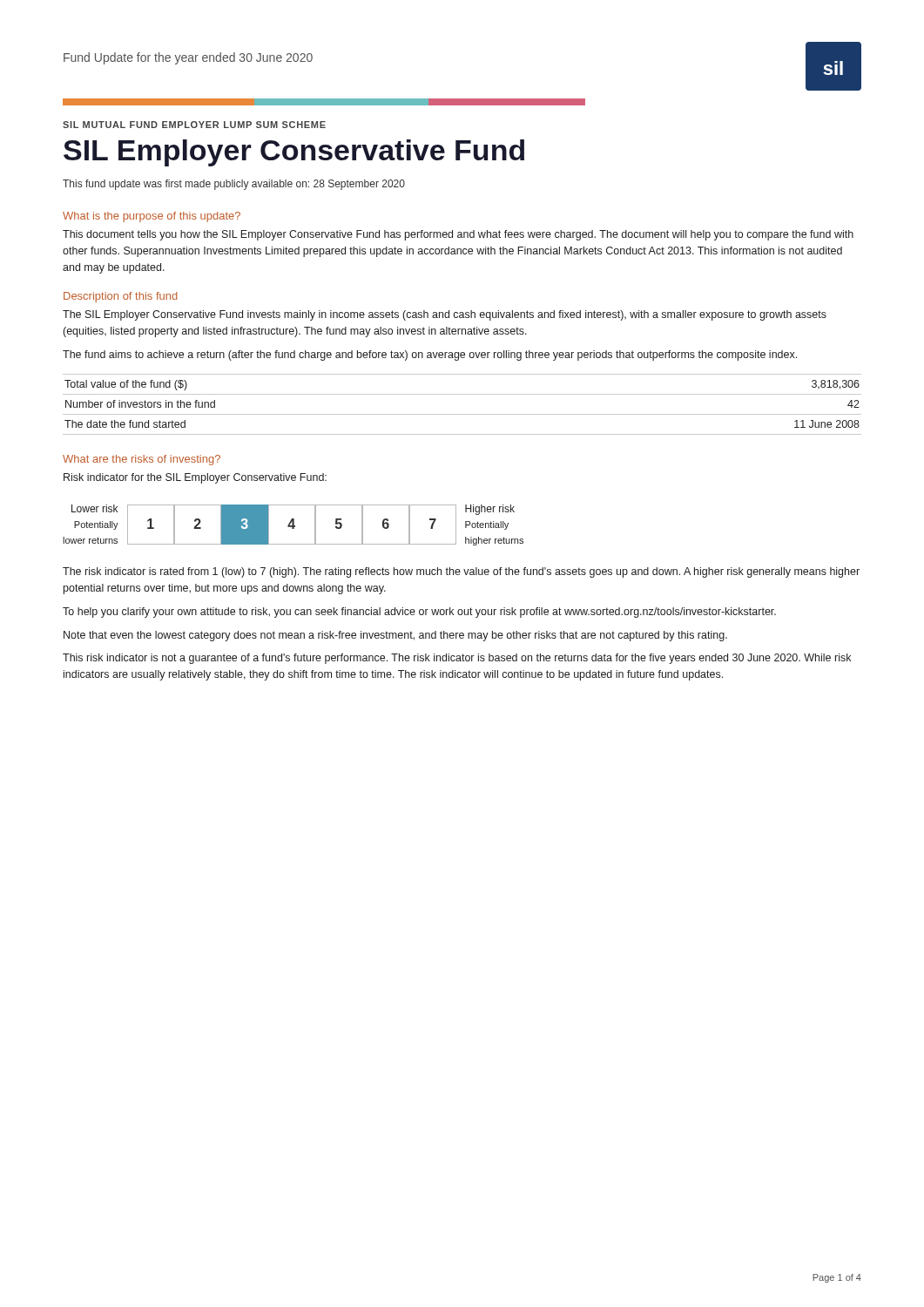Point to the passage starting "What is the purpose of this update?"
The height and width of the screenshot is (1307, 924).
pyautogui.click(x=152, y=216)
